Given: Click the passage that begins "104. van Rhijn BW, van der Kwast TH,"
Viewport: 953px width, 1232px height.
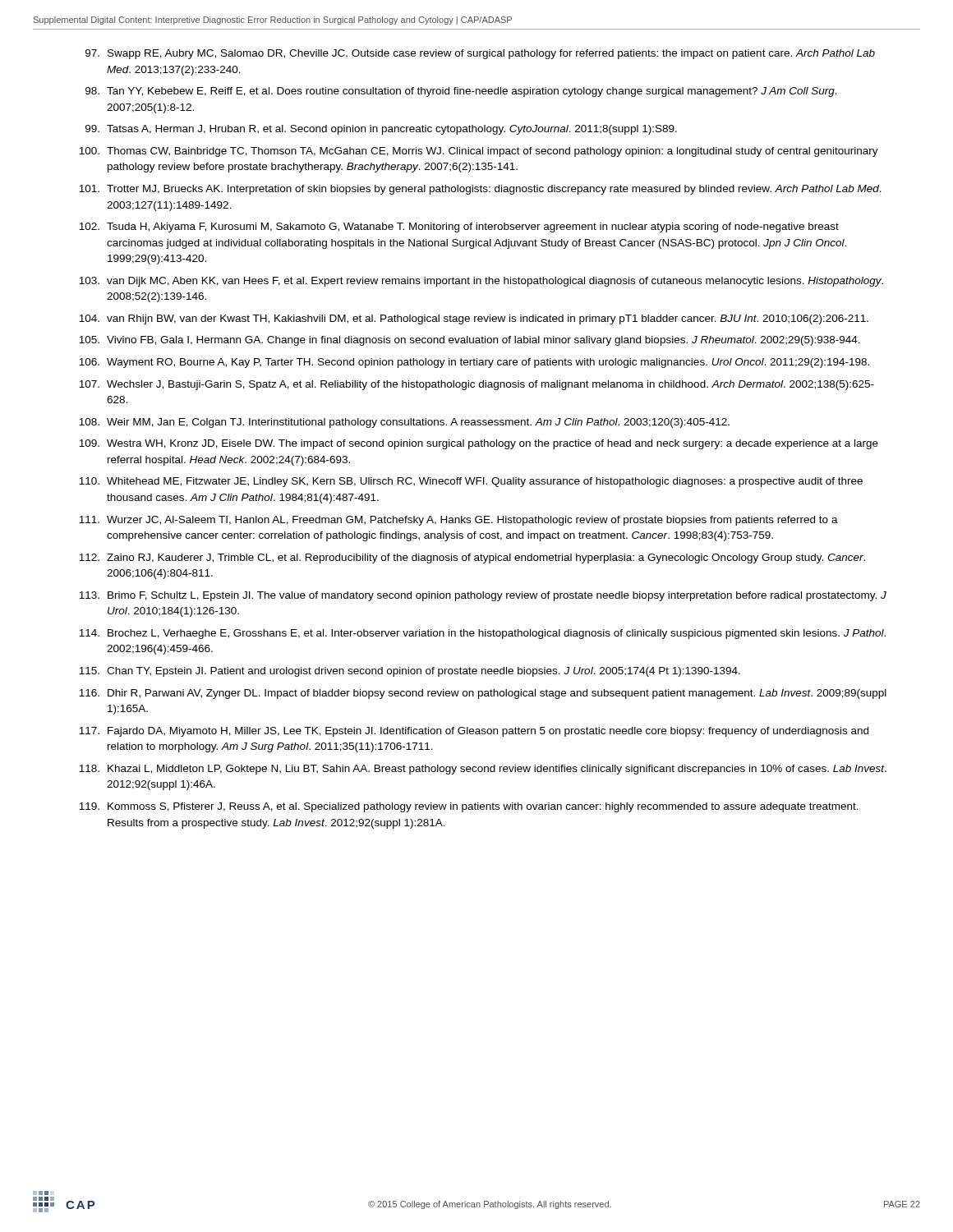Looking at the screenshot, I should pos(476,318).
